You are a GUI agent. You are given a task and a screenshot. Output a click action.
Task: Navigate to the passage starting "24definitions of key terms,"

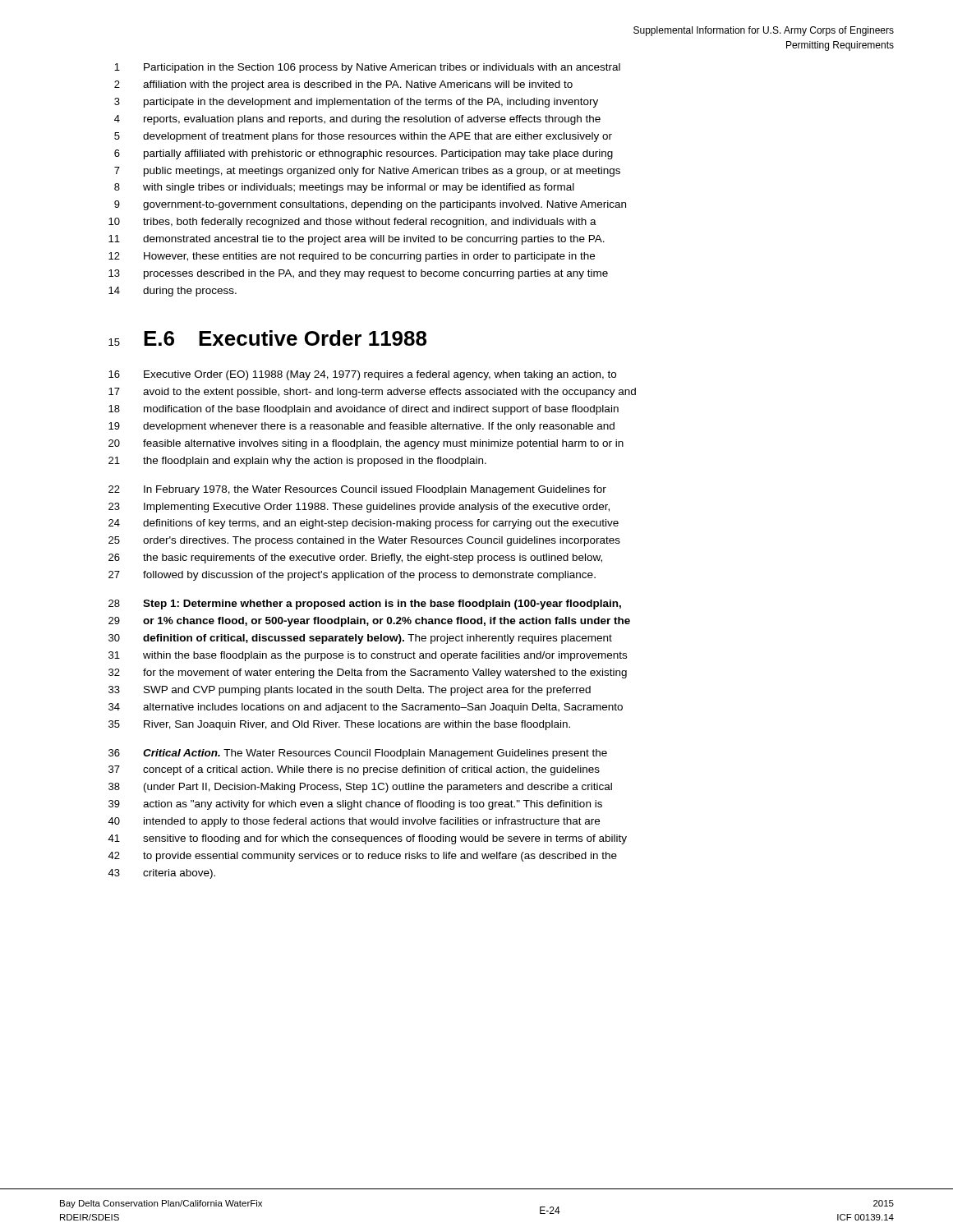[x=491, y=524]
